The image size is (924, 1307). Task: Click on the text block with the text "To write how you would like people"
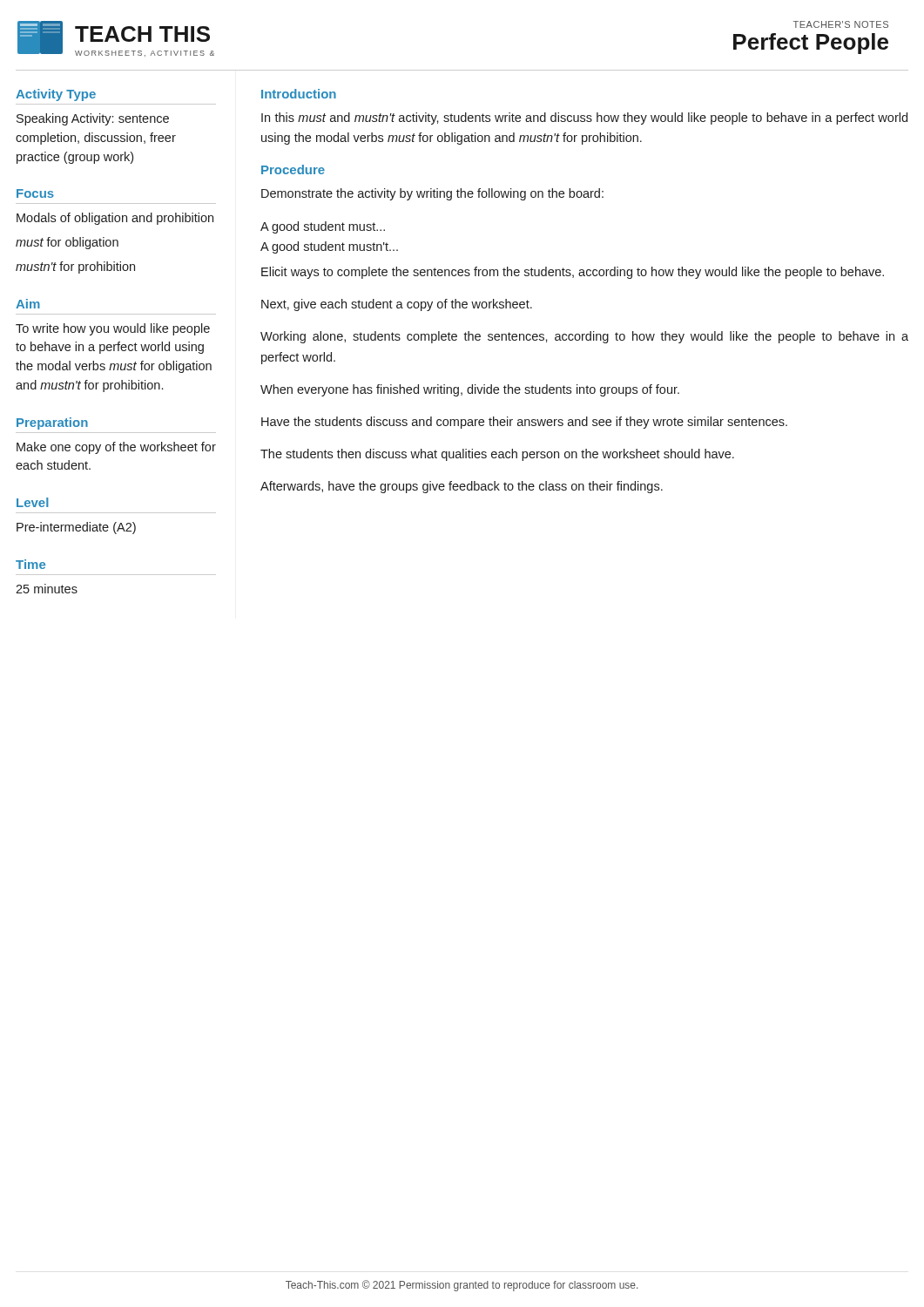(x=114, y=356)
